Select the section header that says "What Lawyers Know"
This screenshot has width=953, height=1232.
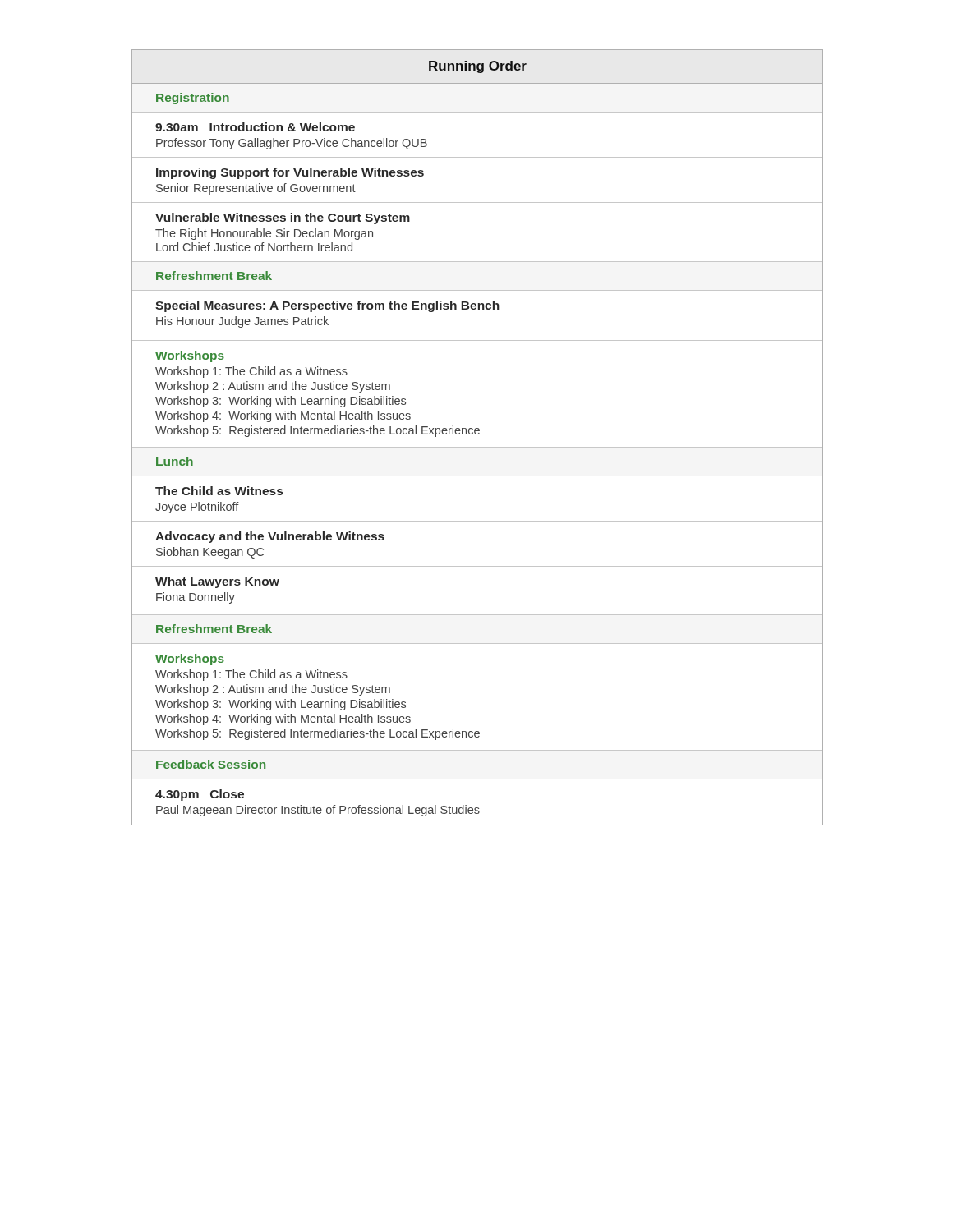click(217, 581)
